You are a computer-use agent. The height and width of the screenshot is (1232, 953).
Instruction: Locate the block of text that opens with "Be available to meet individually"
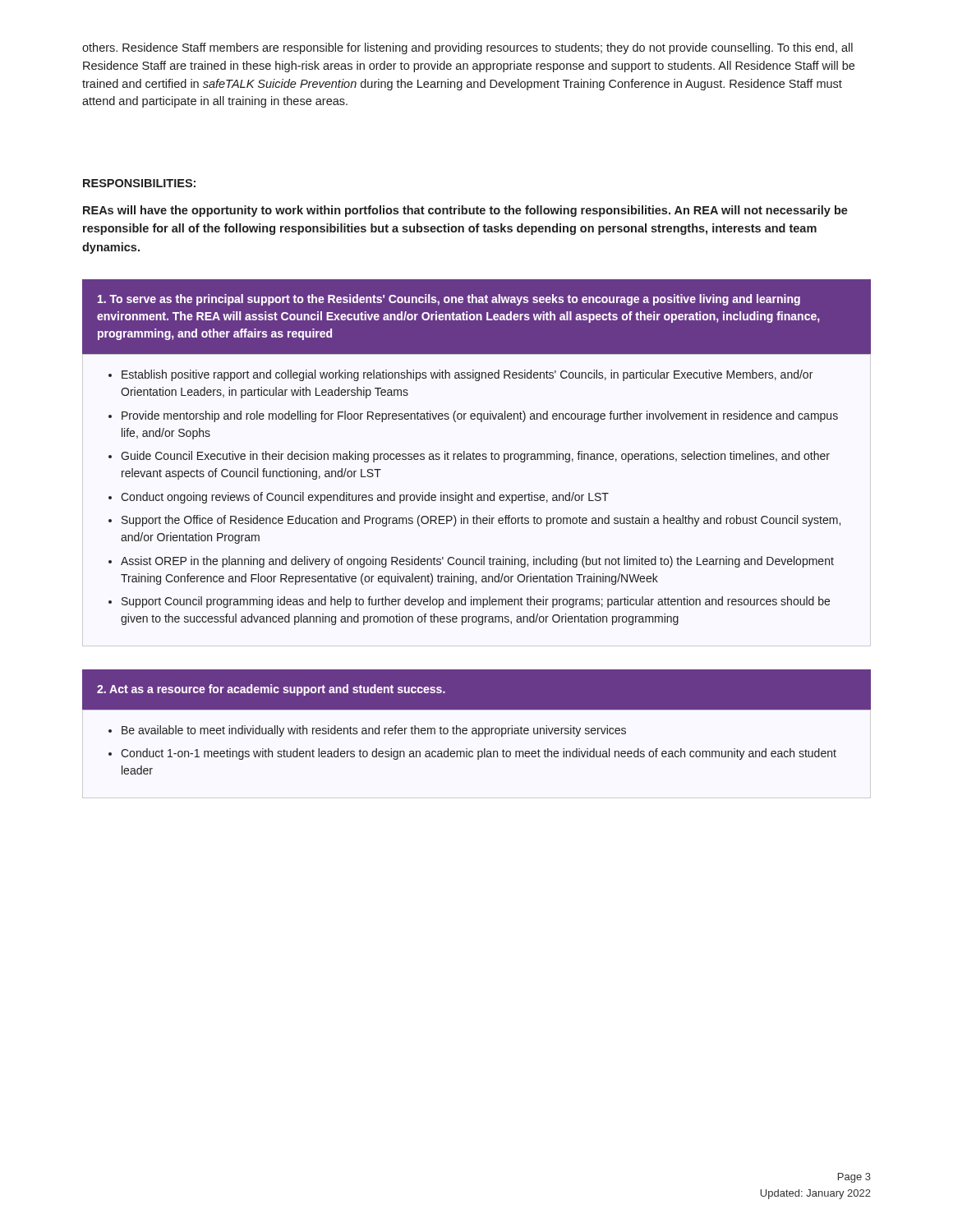point(374,730)
